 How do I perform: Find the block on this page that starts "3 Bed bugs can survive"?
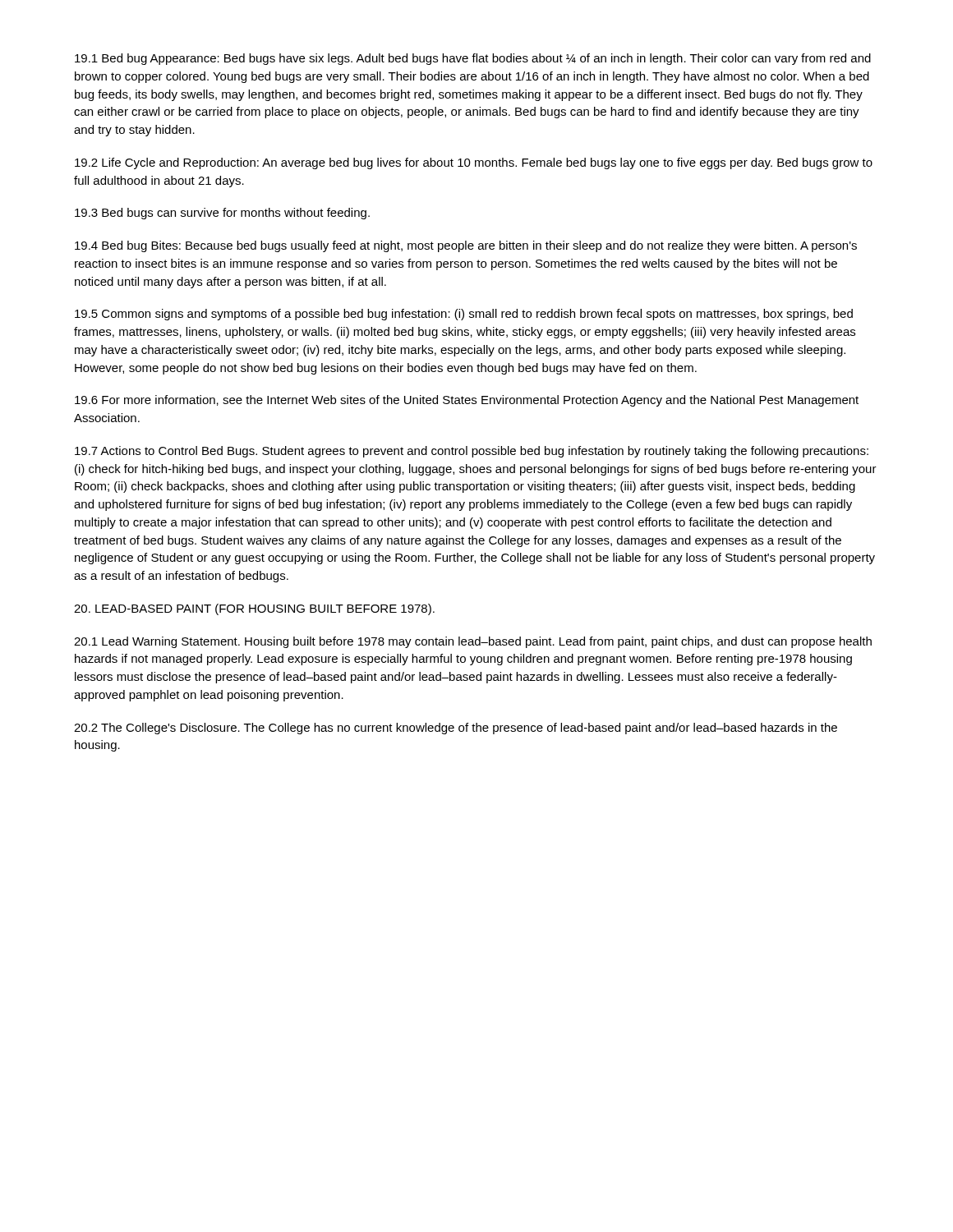point(222,213)
